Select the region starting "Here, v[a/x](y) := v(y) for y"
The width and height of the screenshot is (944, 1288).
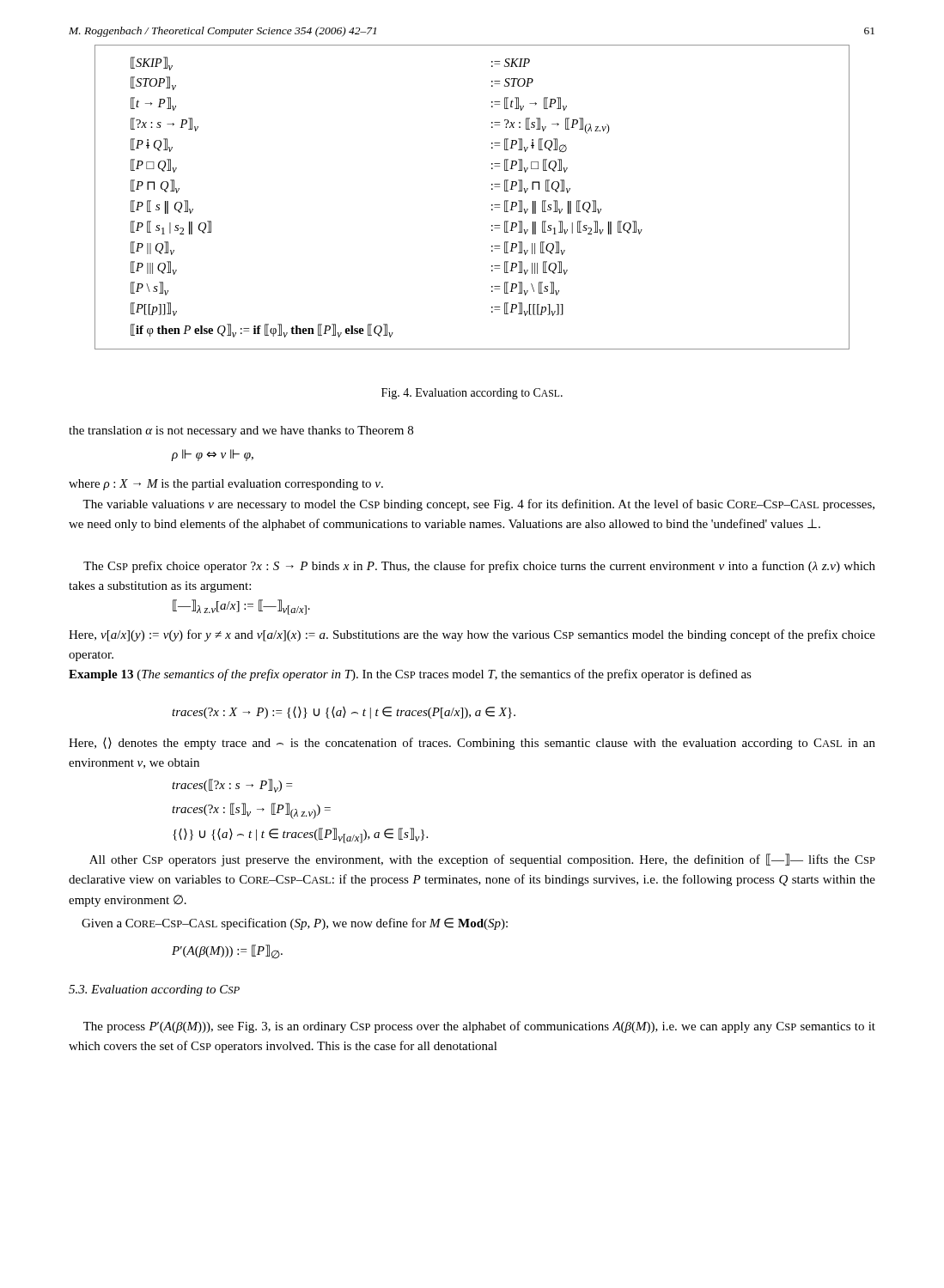pos(472,645)
